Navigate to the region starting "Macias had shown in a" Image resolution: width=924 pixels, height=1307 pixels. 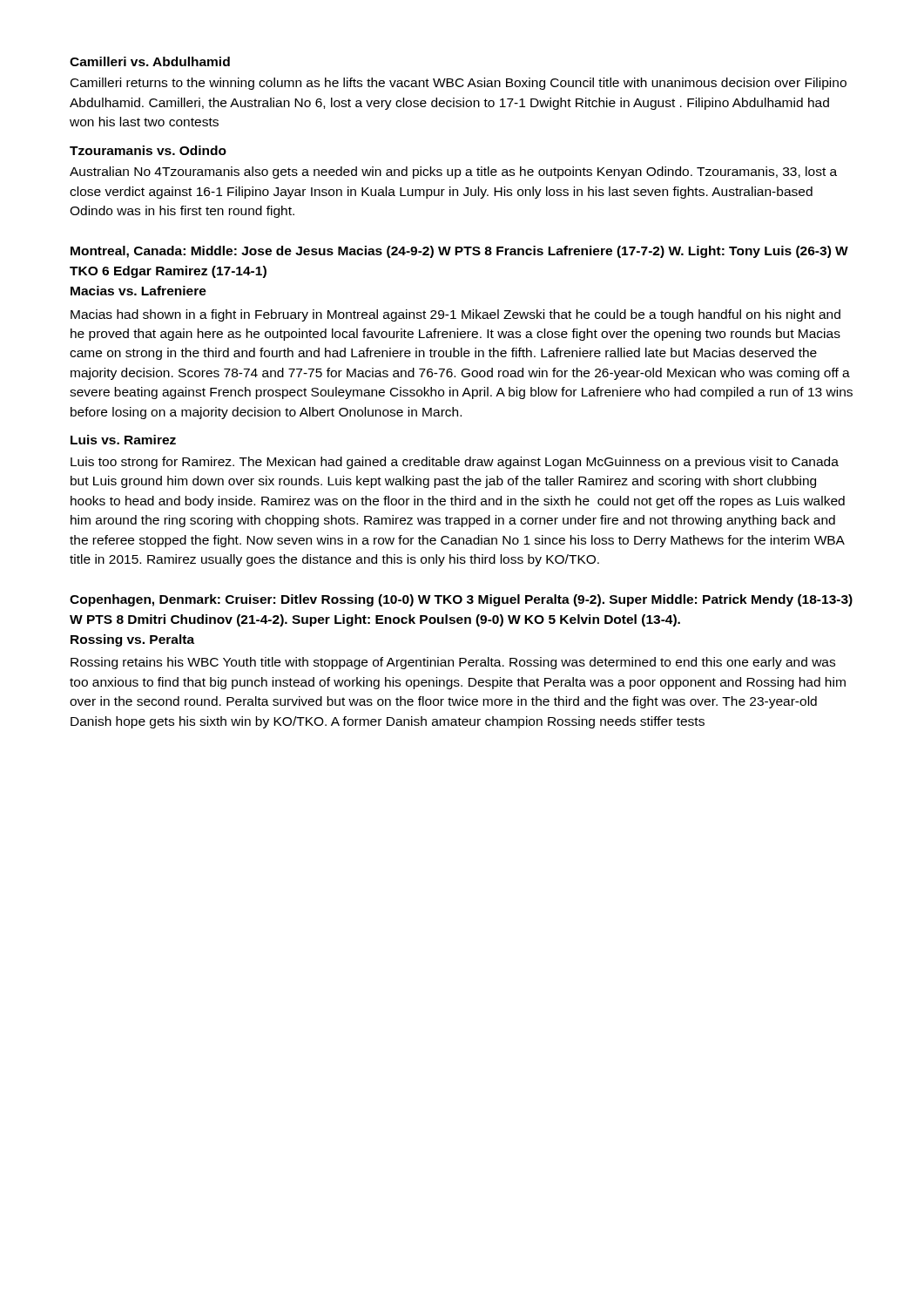point(461,363)
